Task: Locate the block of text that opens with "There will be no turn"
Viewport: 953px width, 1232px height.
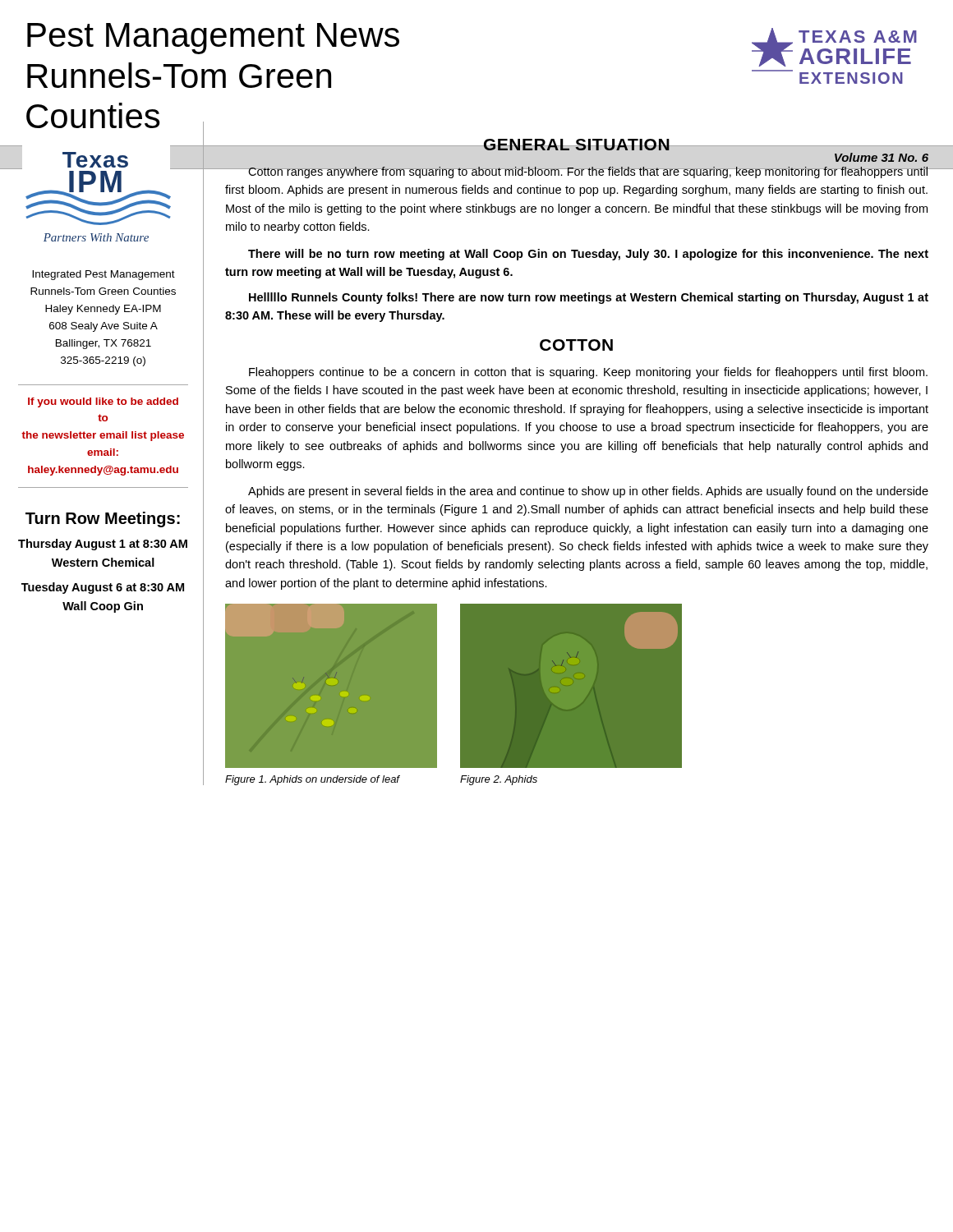Action: coord(577,263)
